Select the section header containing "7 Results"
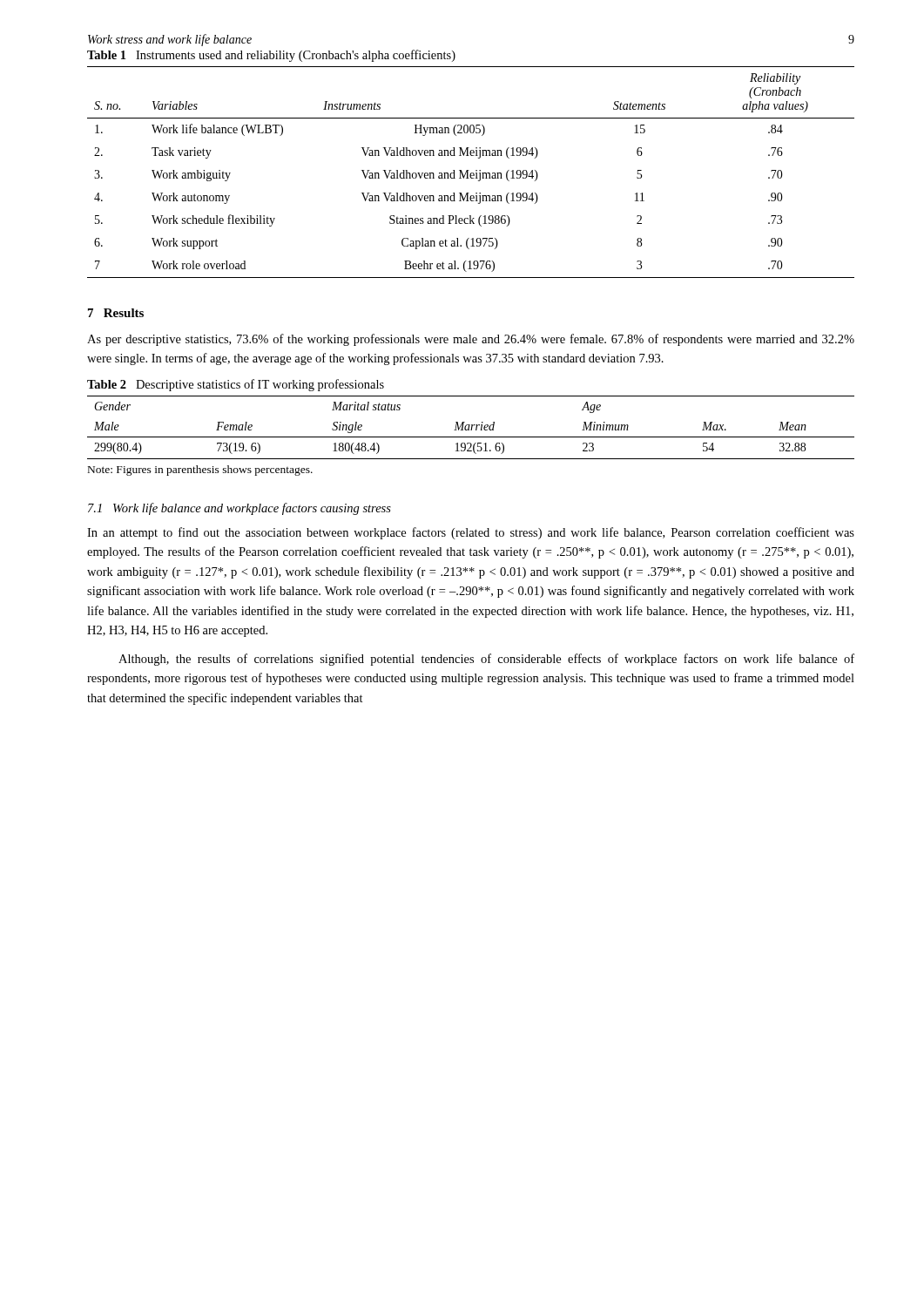 [x=116, y=313]
